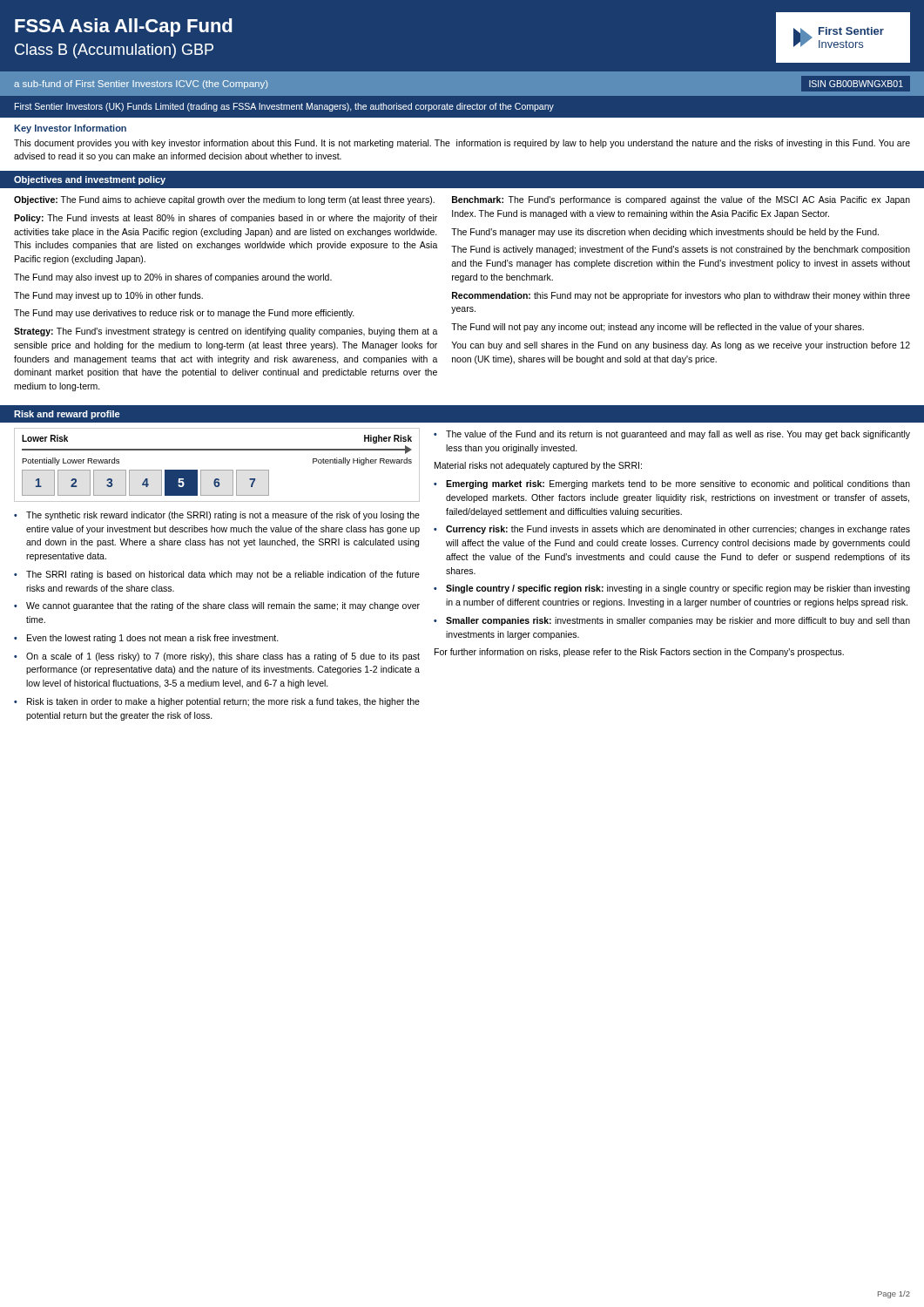This screenshot has height=1307, width=924.
Task: Select the section header with the text "Risk and reward profile"
Action: [x=67, y=414]
